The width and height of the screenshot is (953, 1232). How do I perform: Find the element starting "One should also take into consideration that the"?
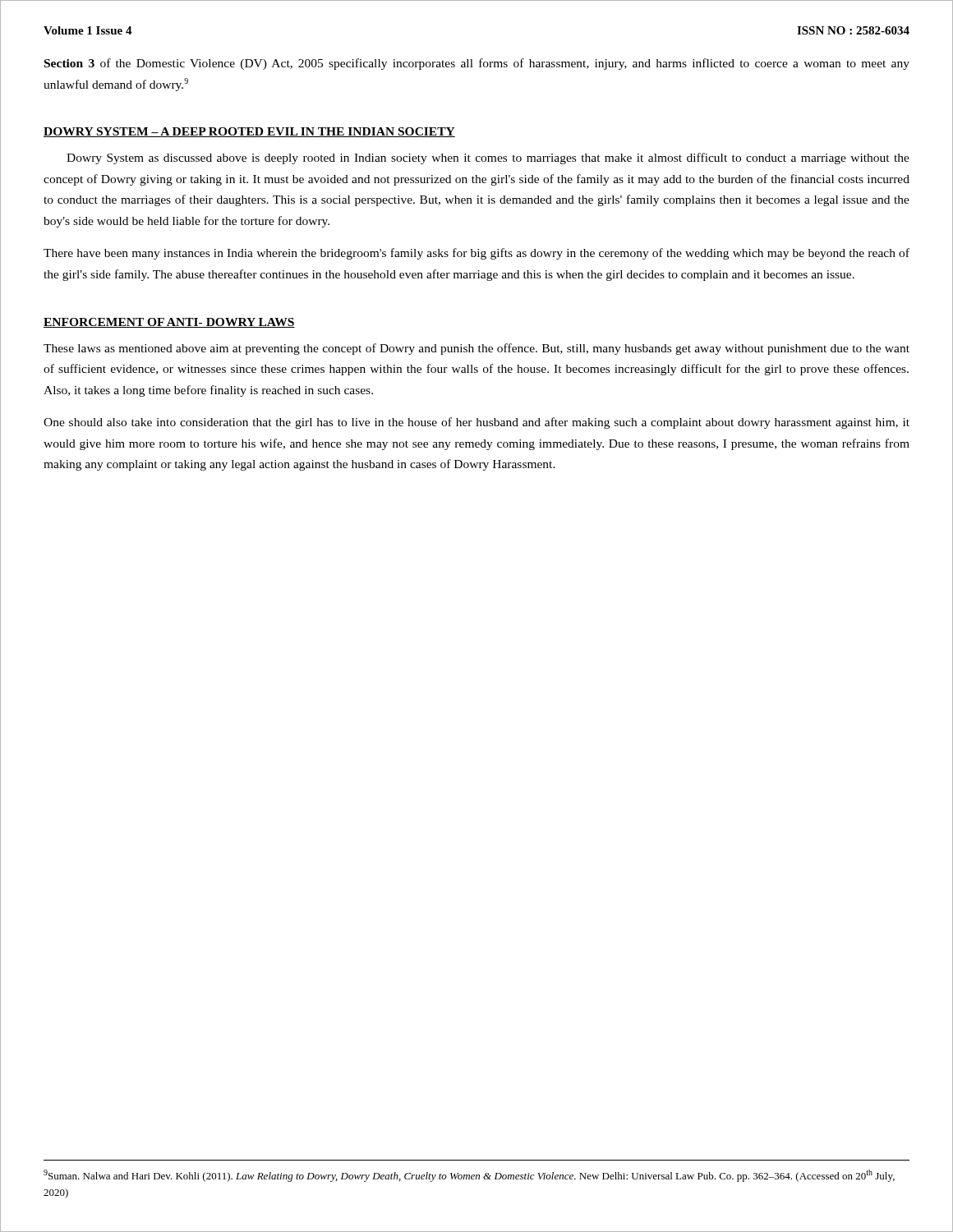(476, 443)
